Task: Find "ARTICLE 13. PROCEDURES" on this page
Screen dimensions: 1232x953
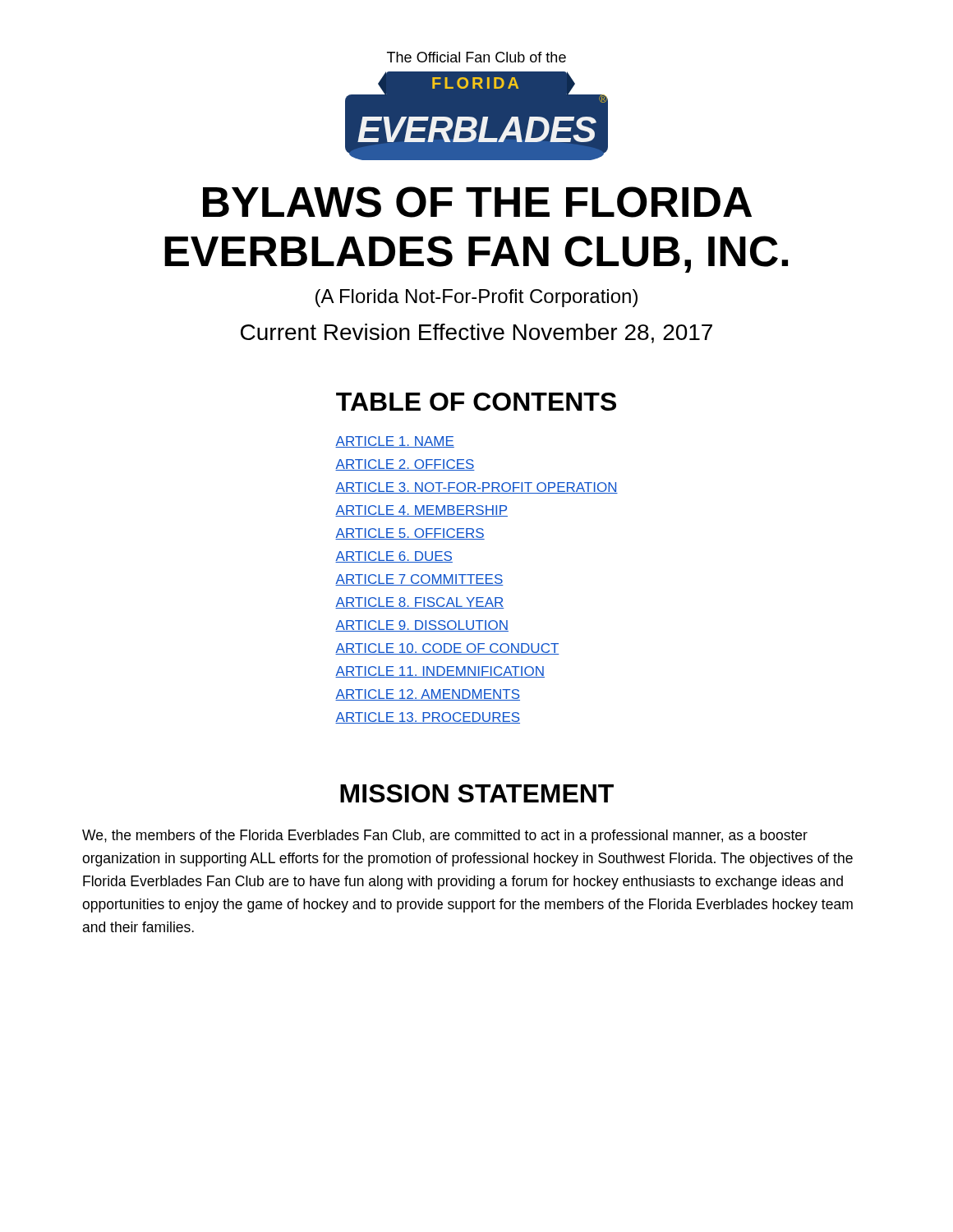Action: tap(476, 718)
